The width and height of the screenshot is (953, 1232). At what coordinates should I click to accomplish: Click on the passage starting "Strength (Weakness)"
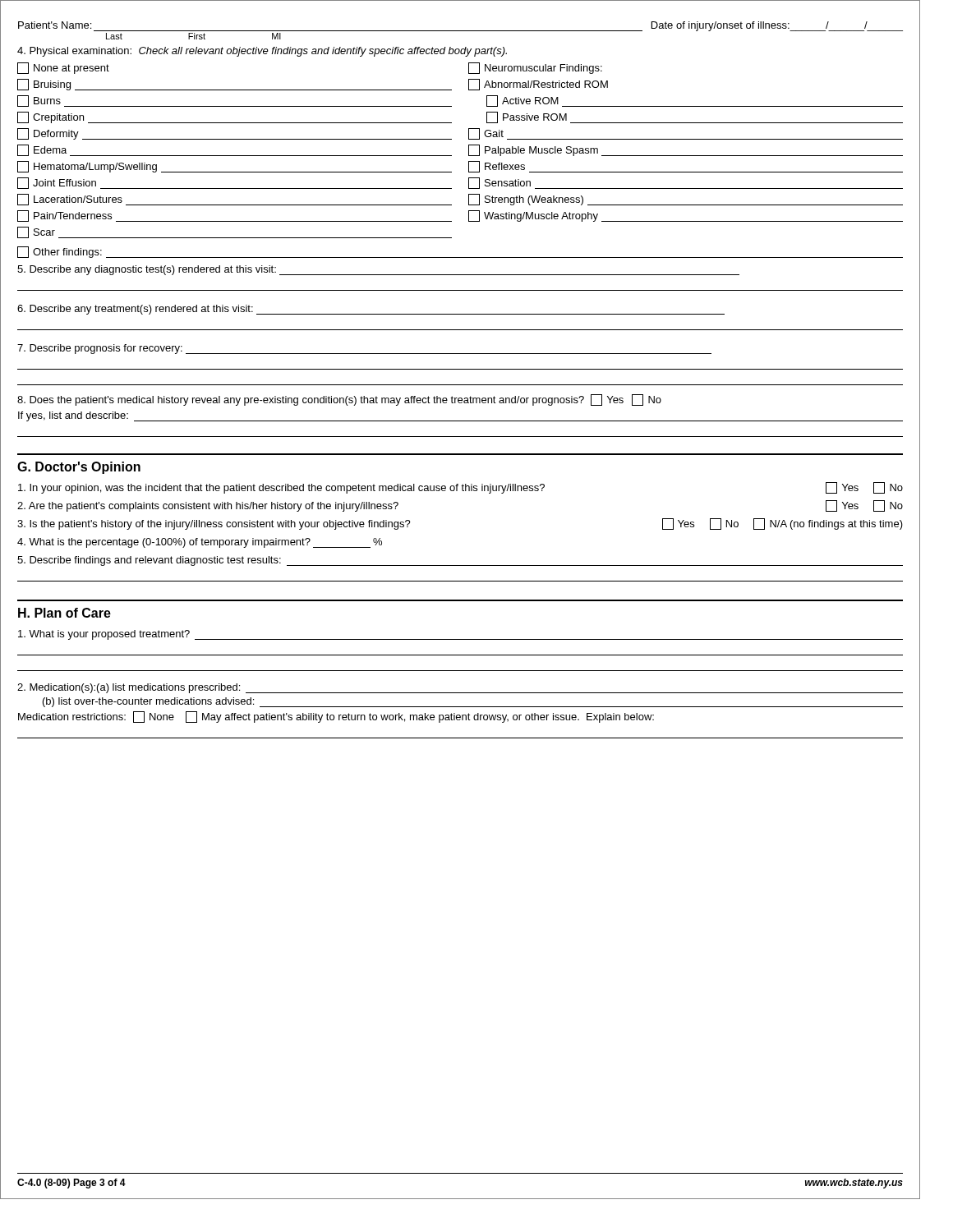pos(686,199)
